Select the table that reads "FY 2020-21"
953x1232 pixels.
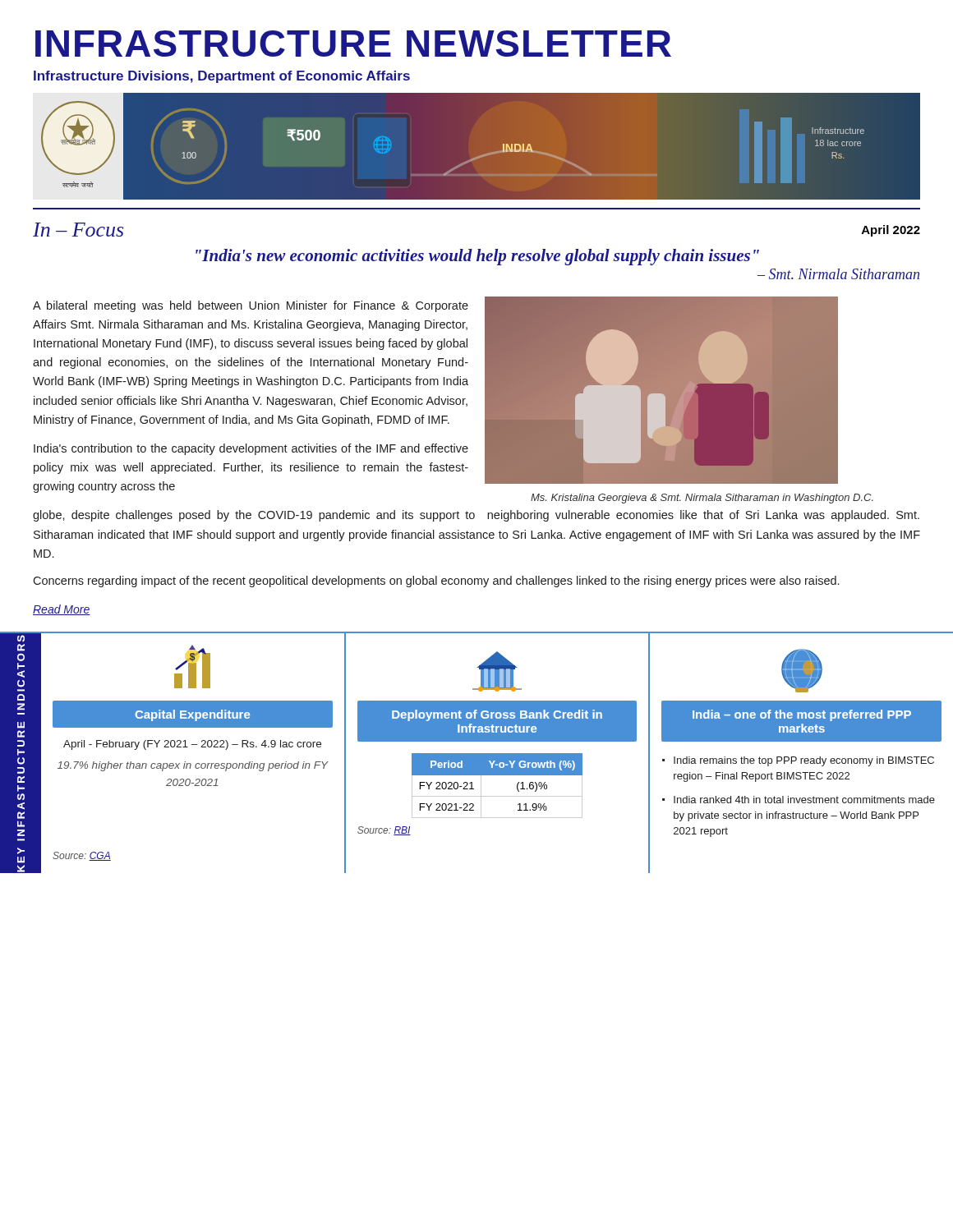click(497, 784)
